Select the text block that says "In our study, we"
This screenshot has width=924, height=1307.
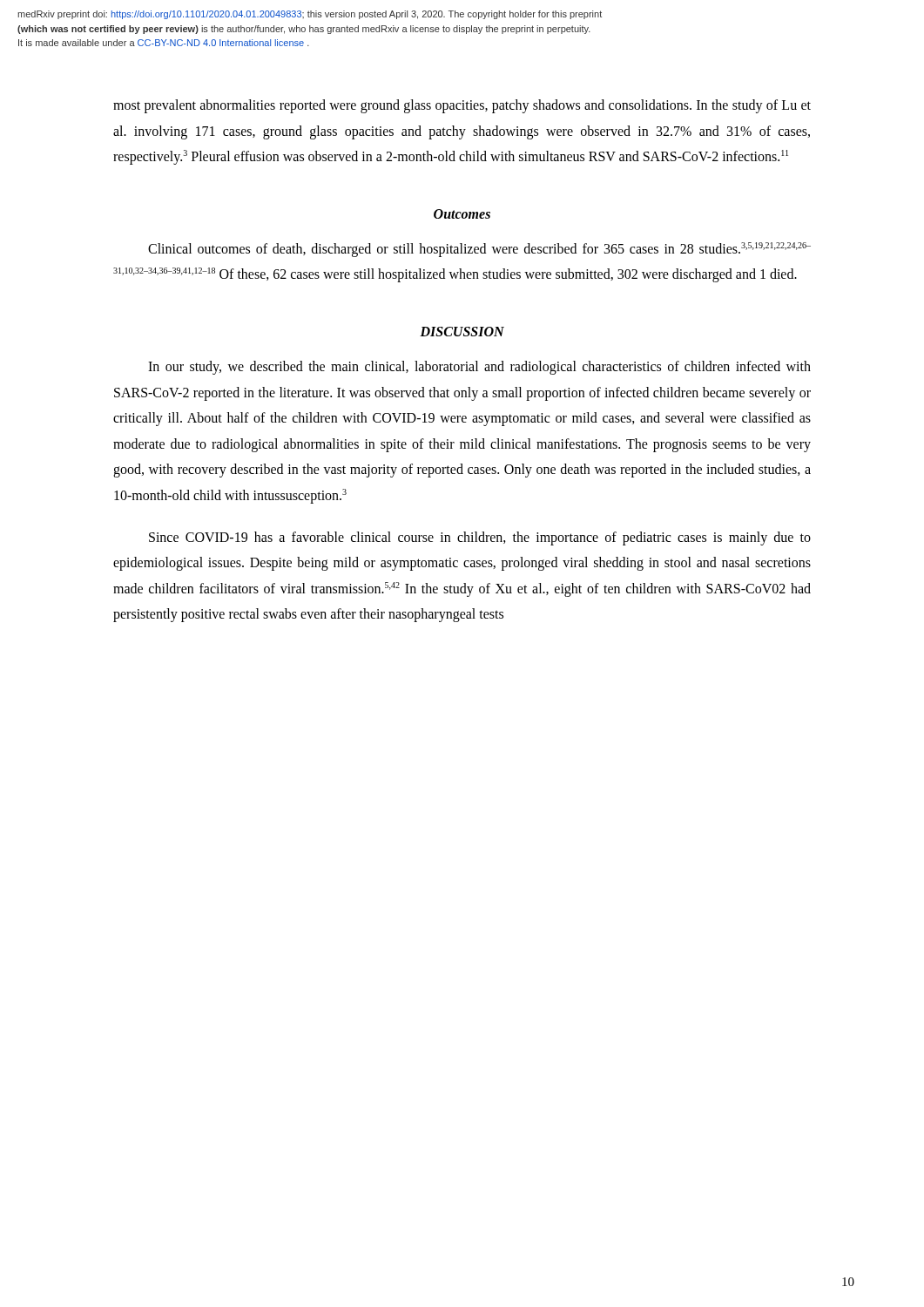coord(479,368)
